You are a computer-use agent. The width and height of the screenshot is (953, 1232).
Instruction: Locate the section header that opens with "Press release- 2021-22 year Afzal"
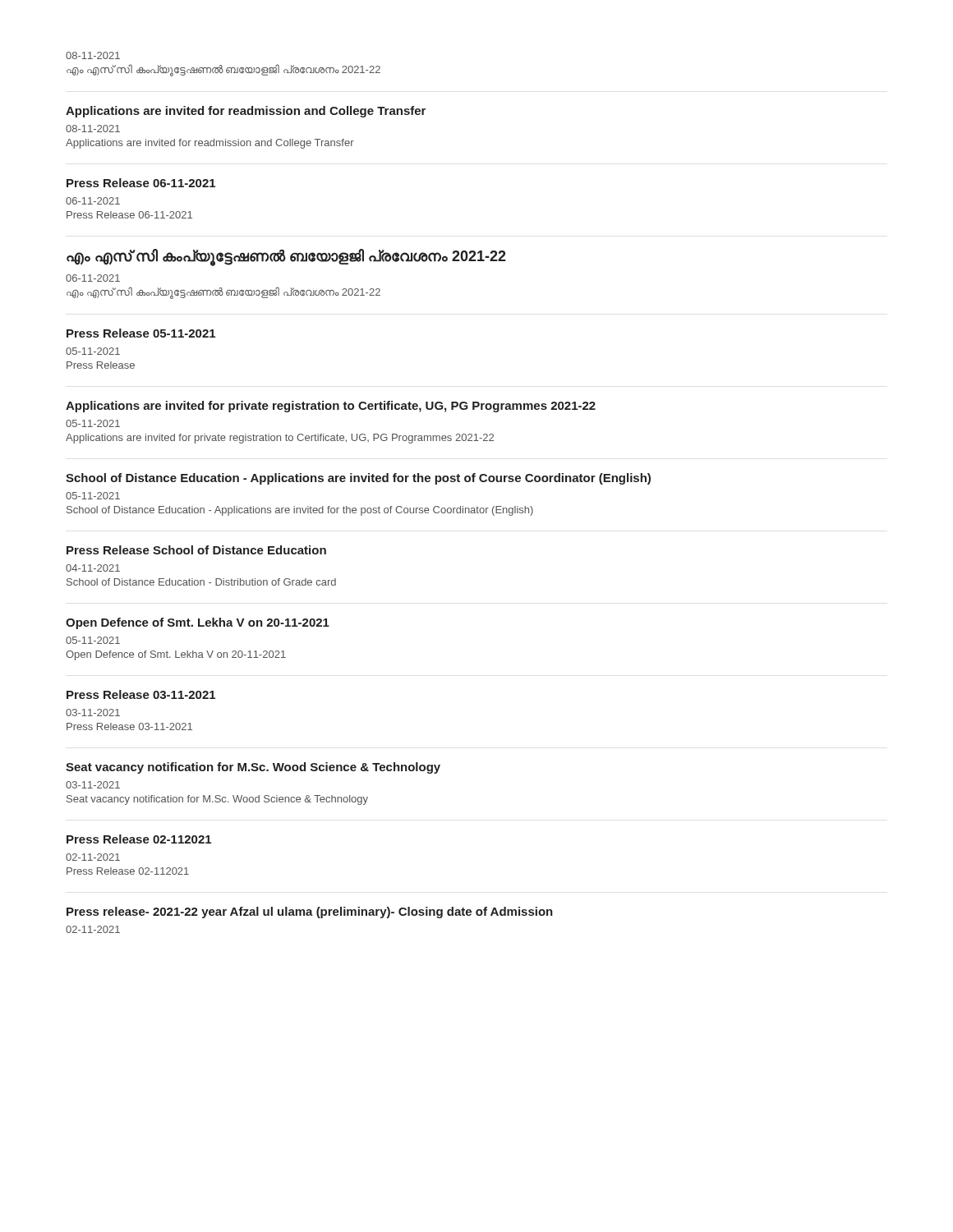tap(309, 911)
